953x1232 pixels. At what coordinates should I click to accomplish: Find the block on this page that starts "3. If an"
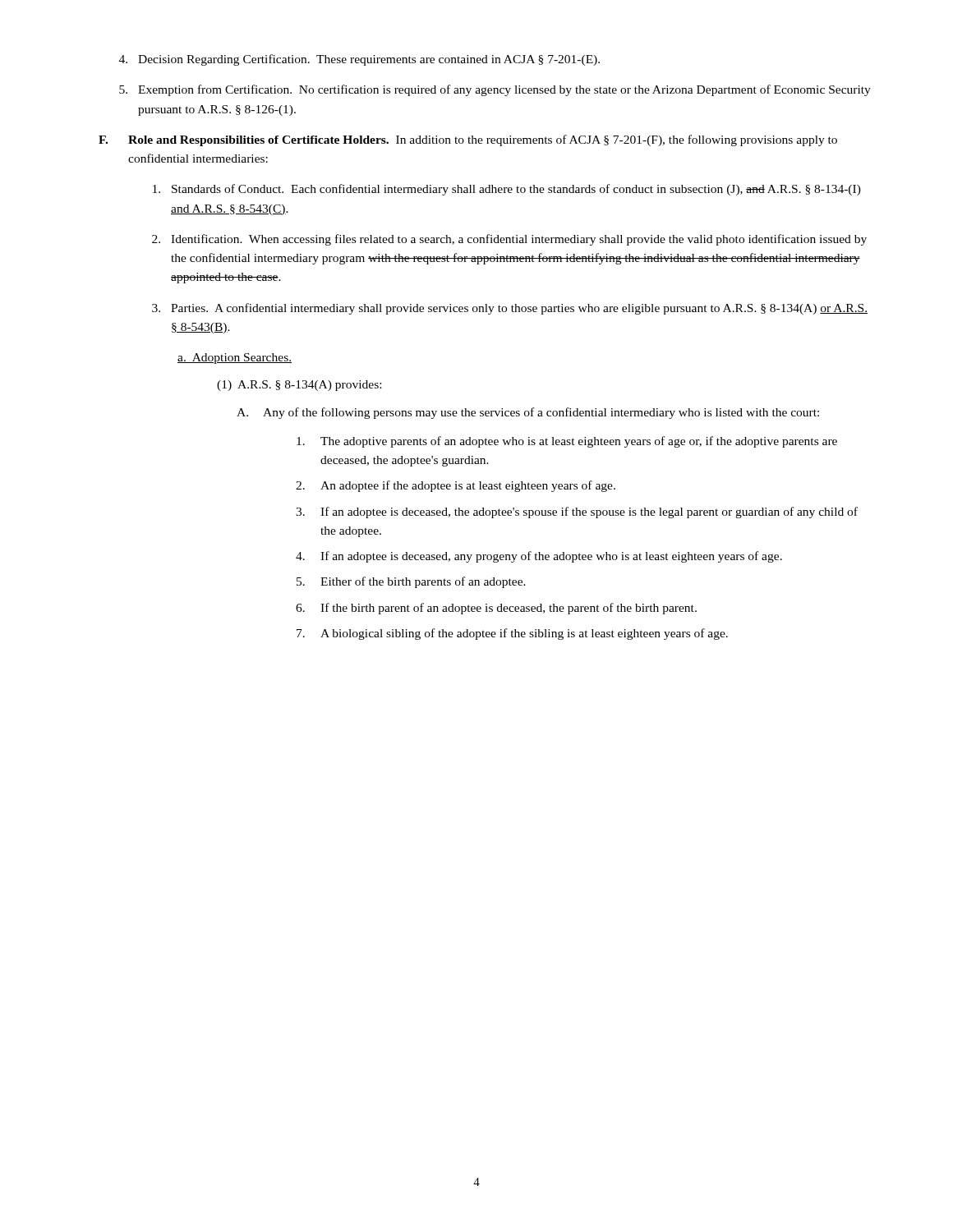tap(583, 521)
